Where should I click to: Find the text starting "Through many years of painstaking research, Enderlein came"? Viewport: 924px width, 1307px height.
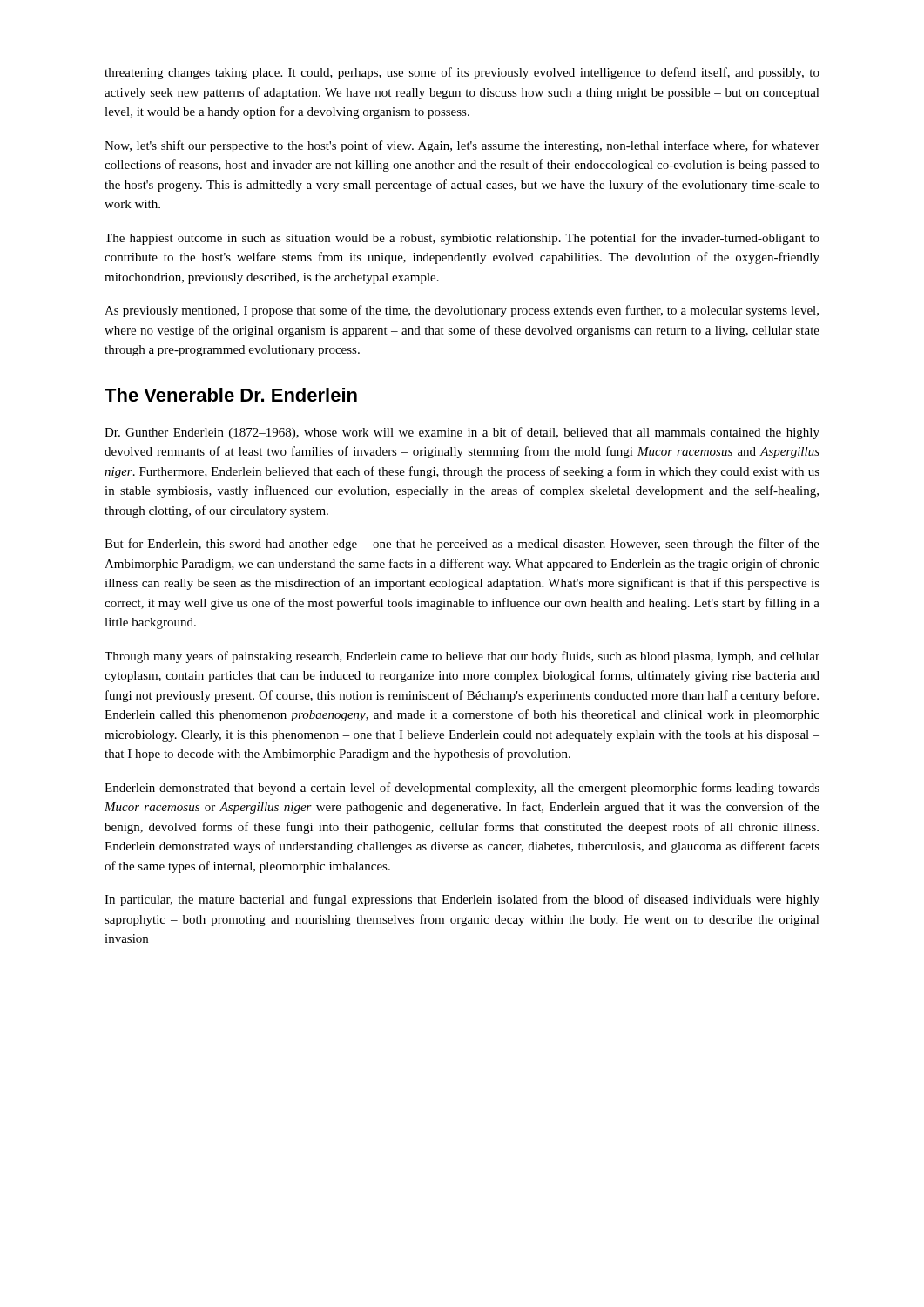coord(462,705)
